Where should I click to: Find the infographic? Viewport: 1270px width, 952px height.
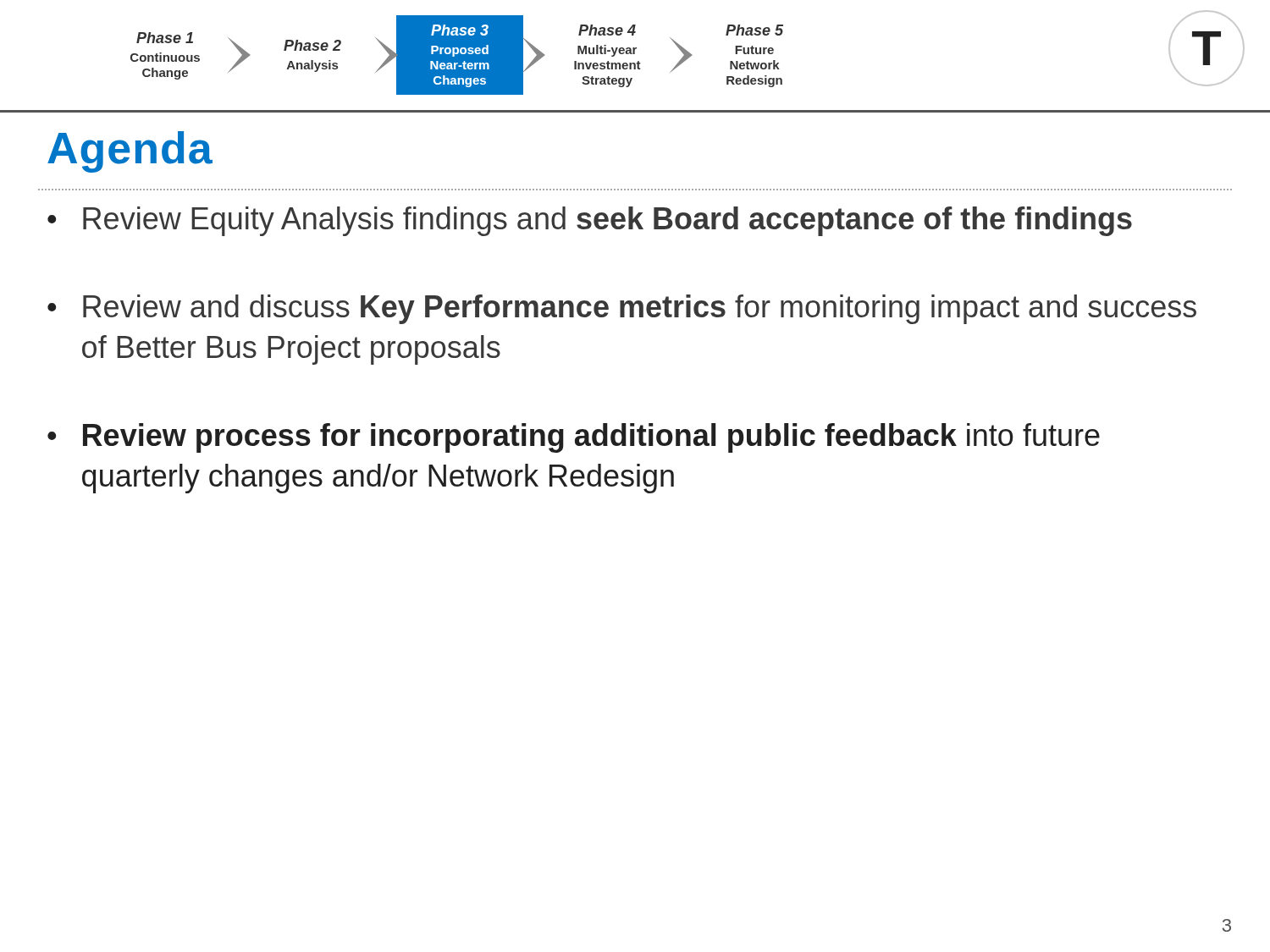coord(635,56)
